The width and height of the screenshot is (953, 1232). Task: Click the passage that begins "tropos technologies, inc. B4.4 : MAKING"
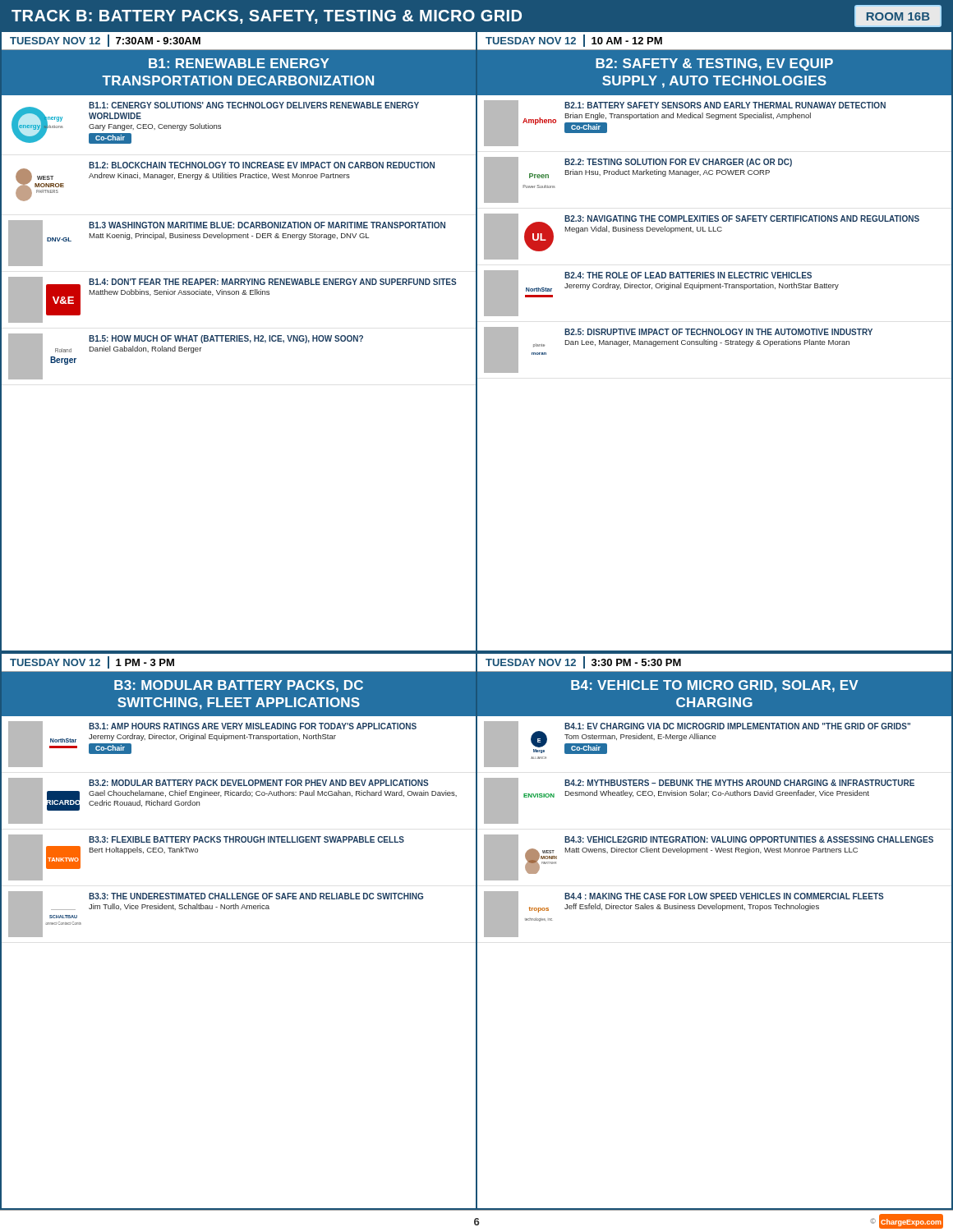click(714, 914)
